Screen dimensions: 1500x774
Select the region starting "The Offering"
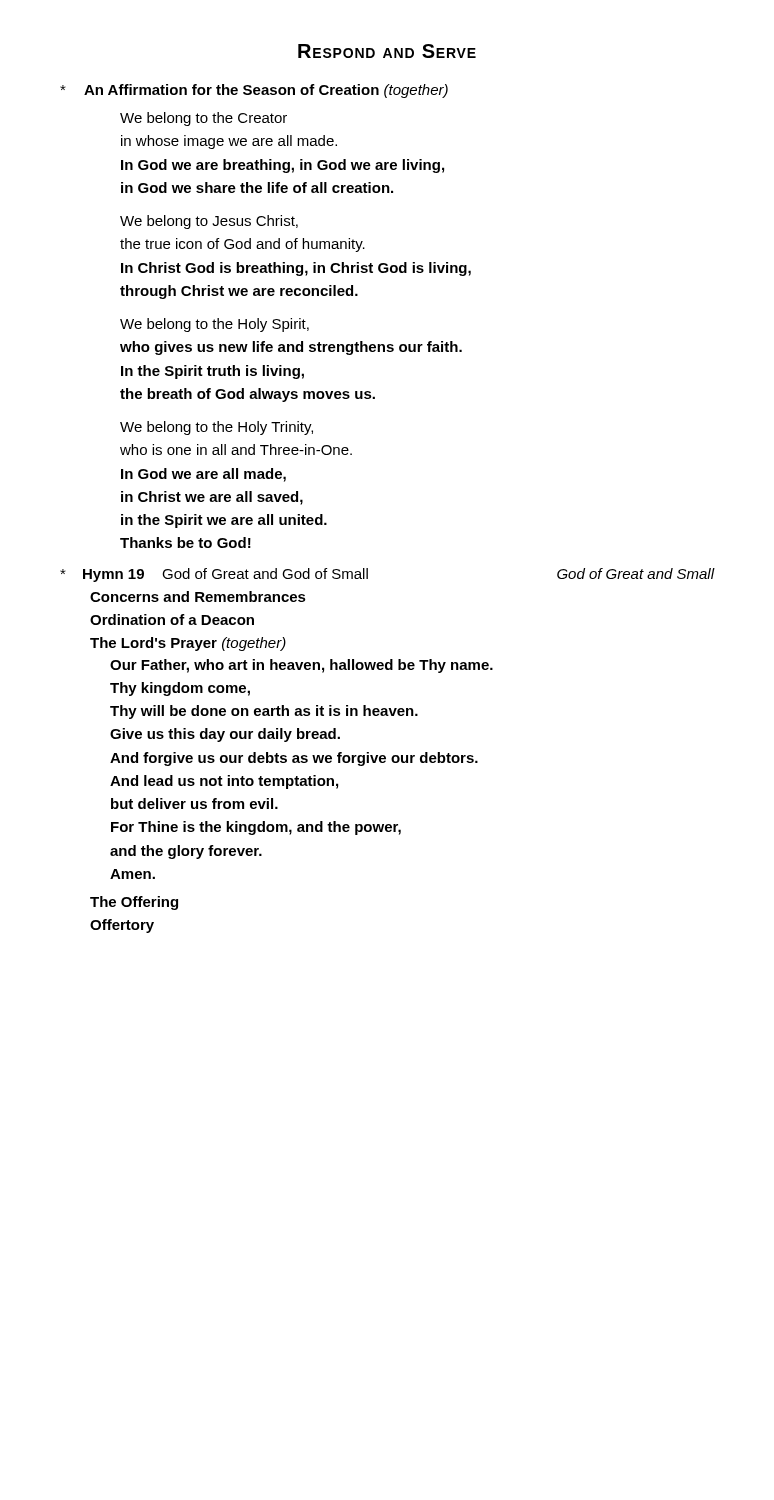135,902
